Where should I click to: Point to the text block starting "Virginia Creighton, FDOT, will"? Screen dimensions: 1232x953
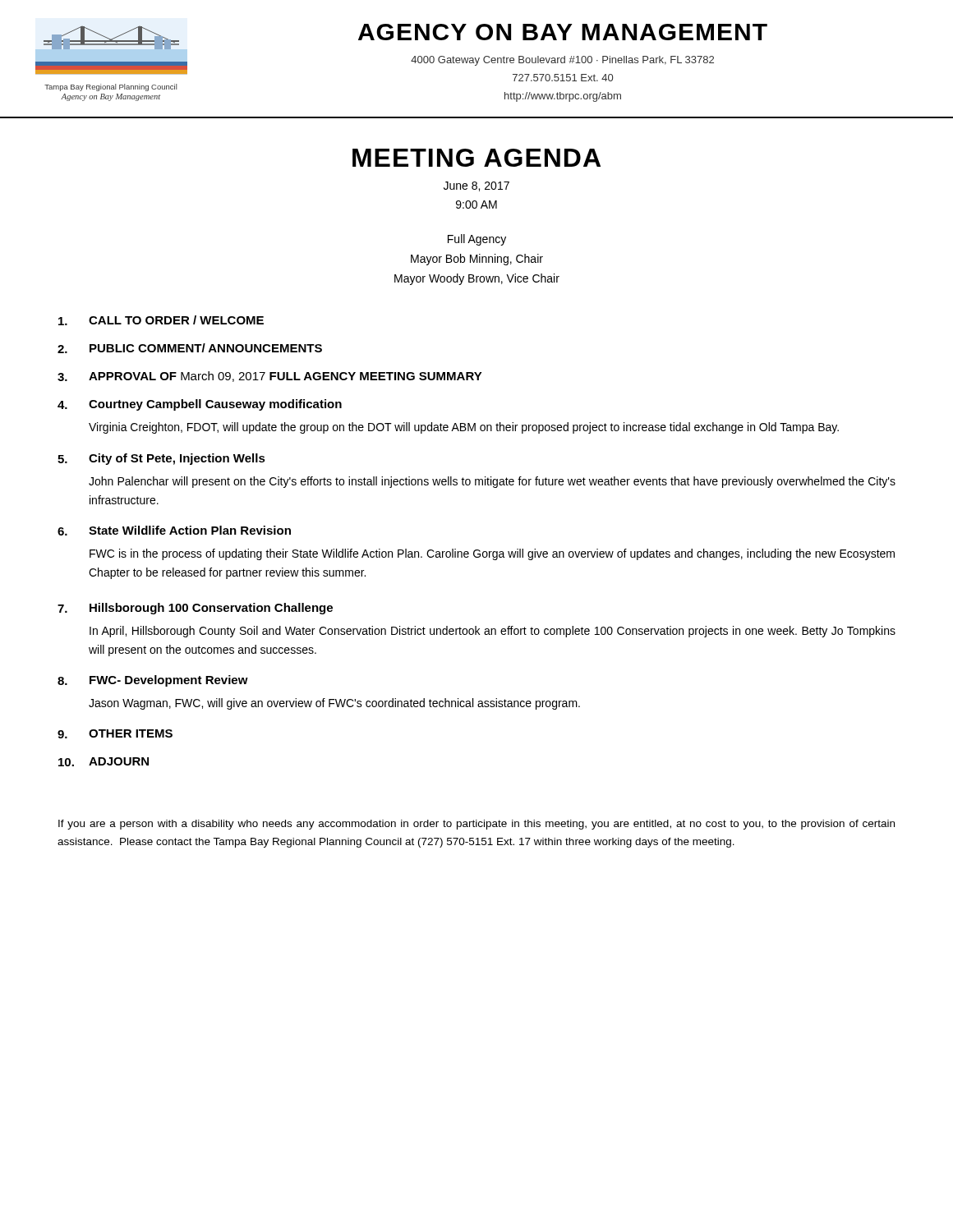tap(464, 427)
